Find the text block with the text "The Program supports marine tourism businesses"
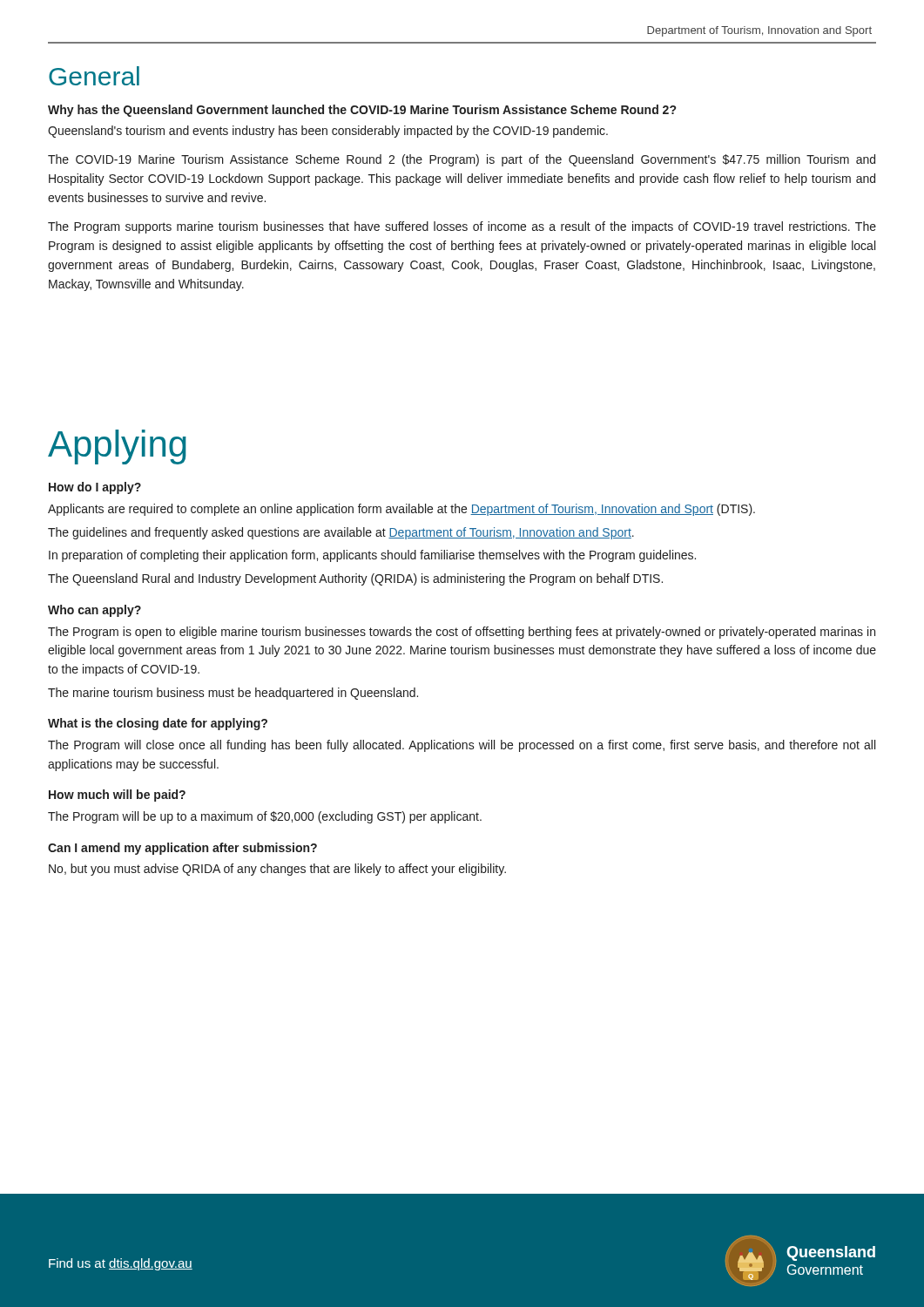This screenshot has height=1307, width=924. (462, 256)
